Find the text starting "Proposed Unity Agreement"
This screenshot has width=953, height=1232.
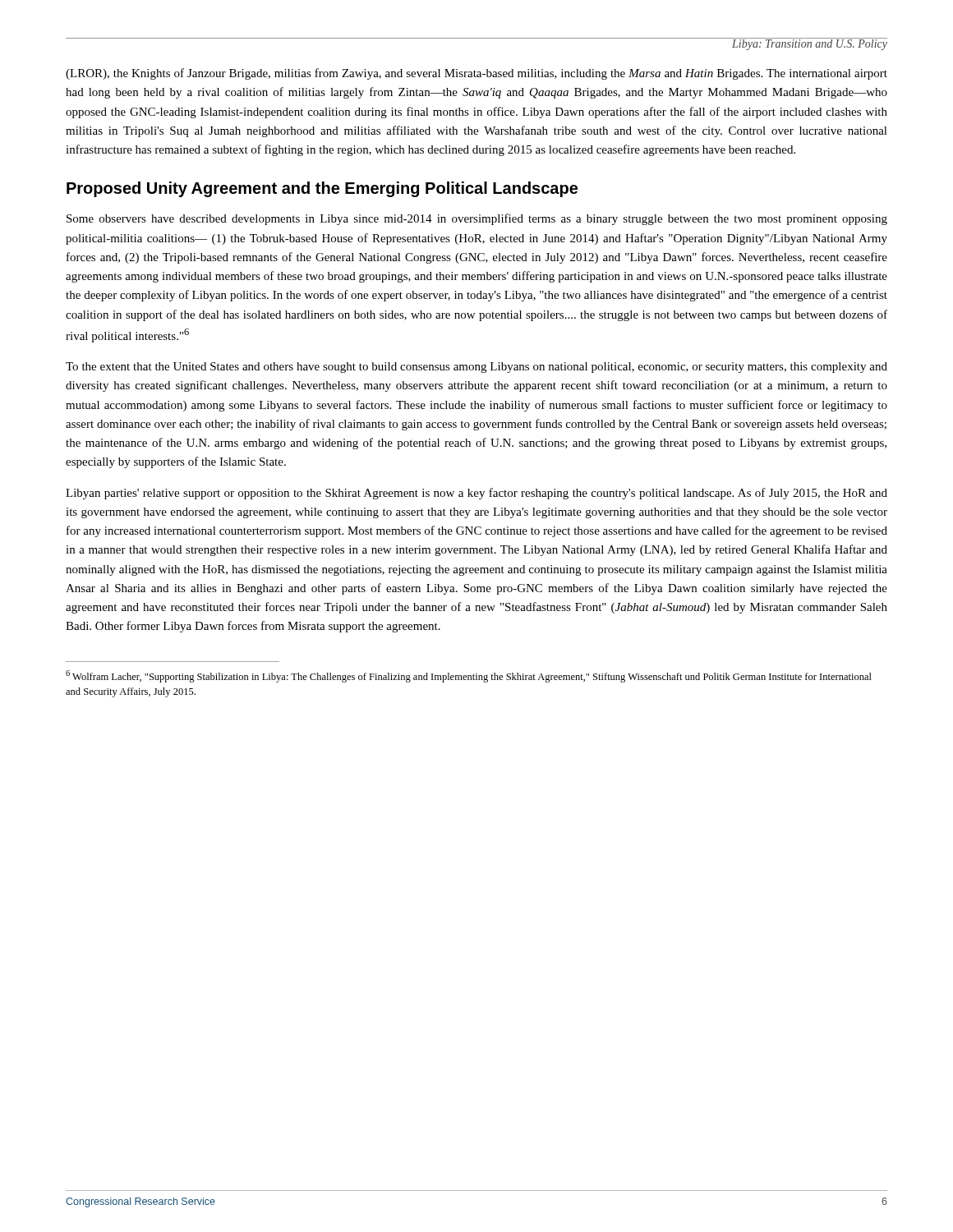click(322, 188)
